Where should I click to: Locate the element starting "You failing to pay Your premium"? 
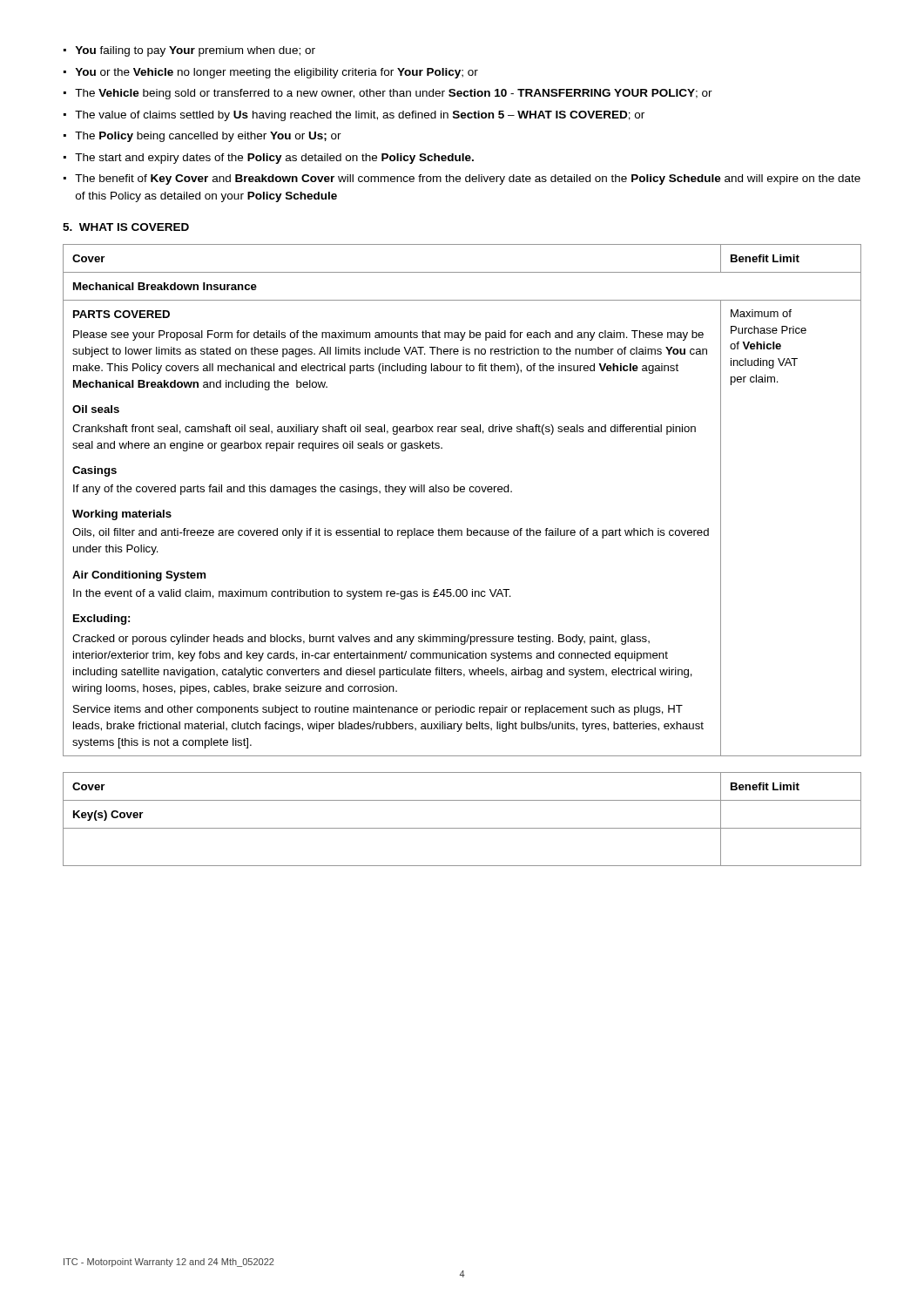pos(189,51)
